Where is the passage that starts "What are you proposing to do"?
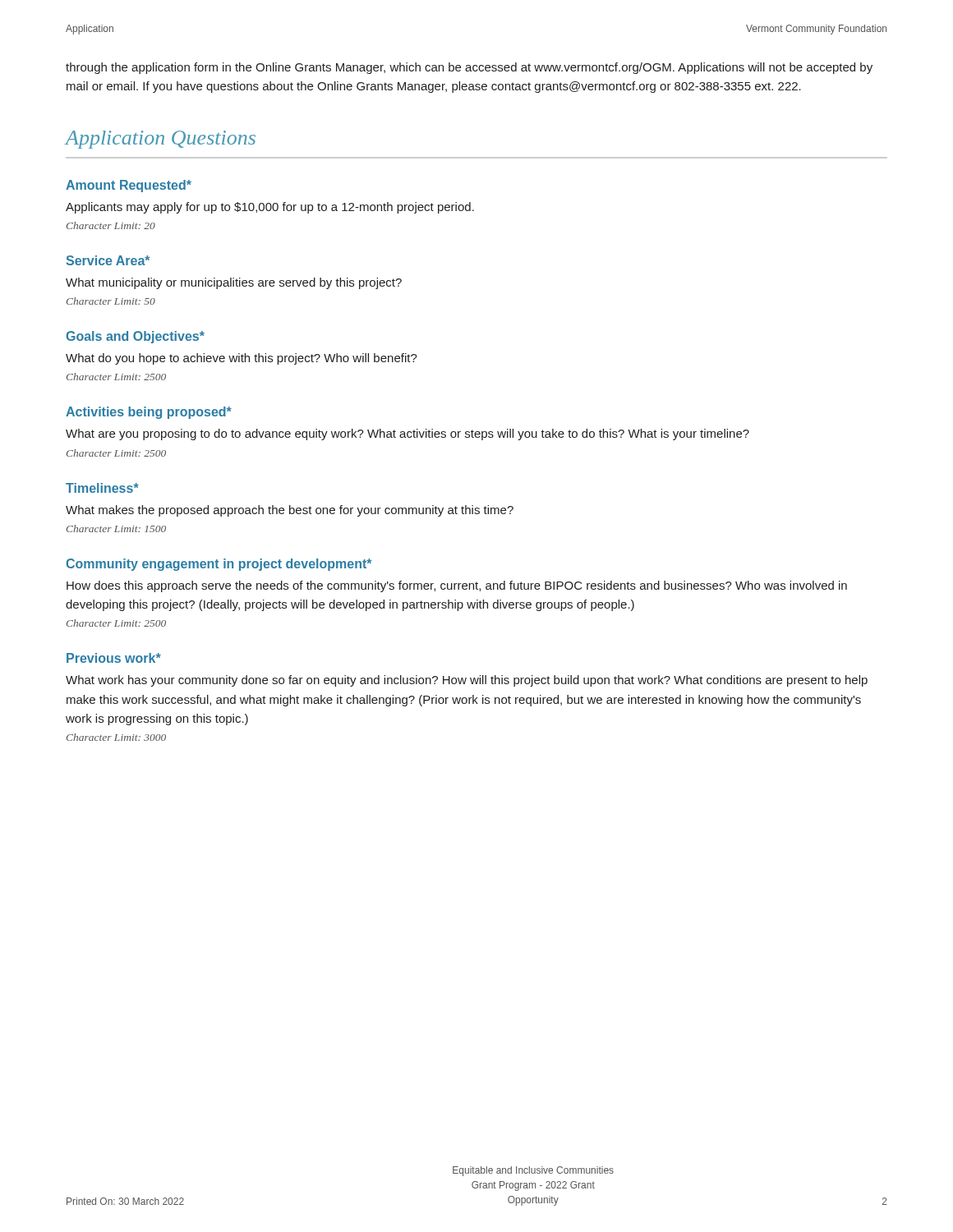 click(x=408, y=433)
